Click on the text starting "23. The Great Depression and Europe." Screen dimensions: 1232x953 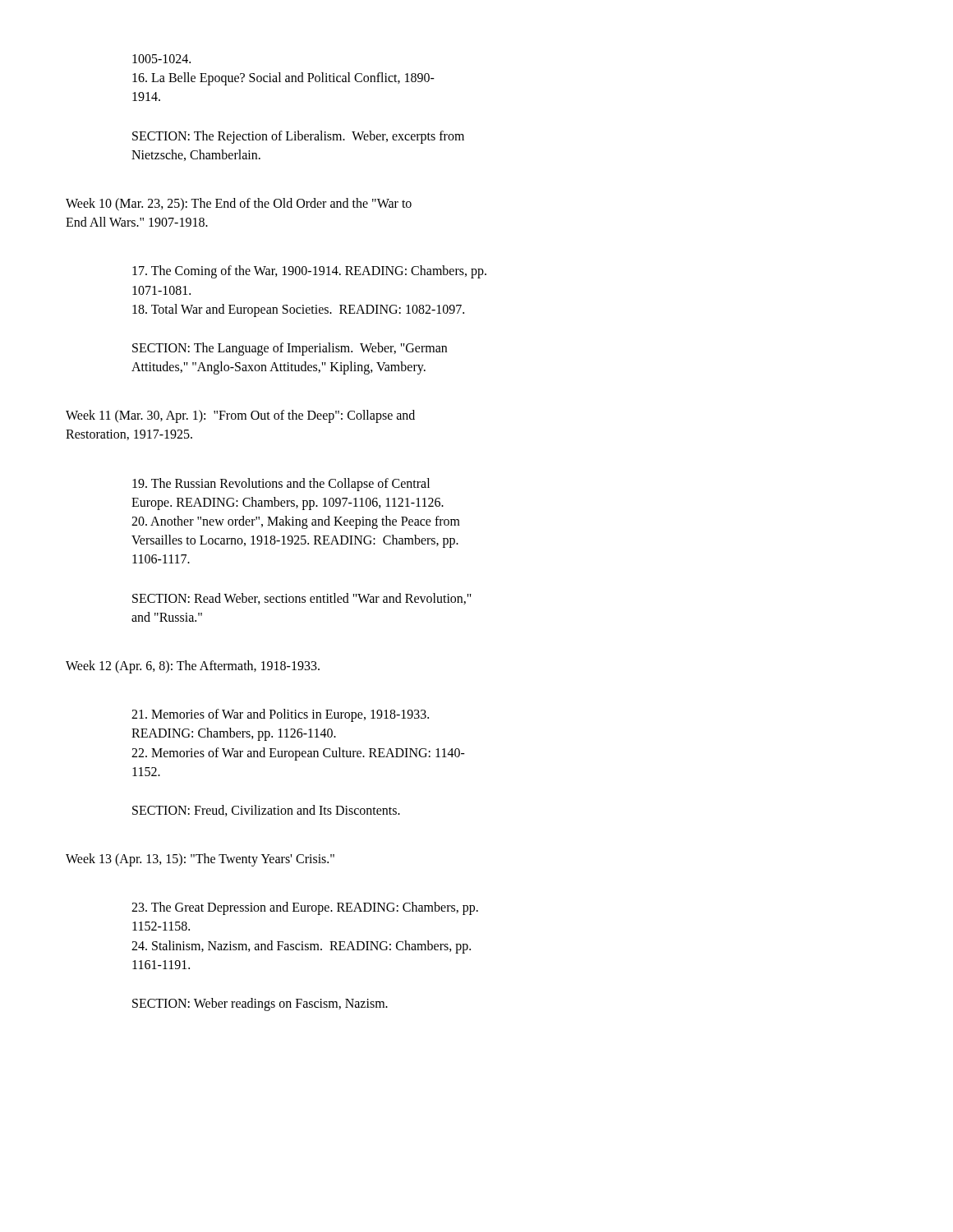[x=305, y=908]
